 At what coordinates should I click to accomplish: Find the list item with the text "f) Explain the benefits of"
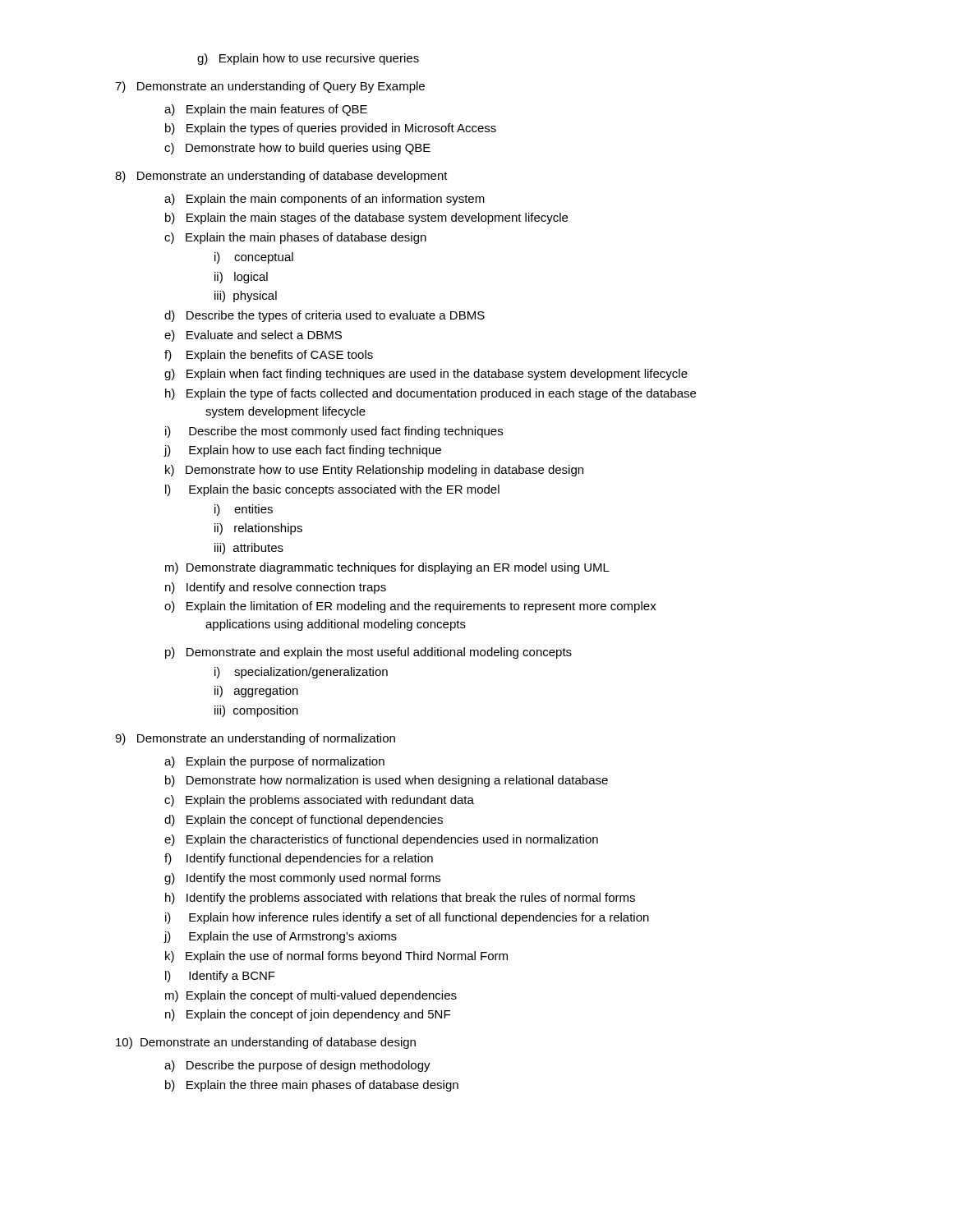(x=269, y=354)
